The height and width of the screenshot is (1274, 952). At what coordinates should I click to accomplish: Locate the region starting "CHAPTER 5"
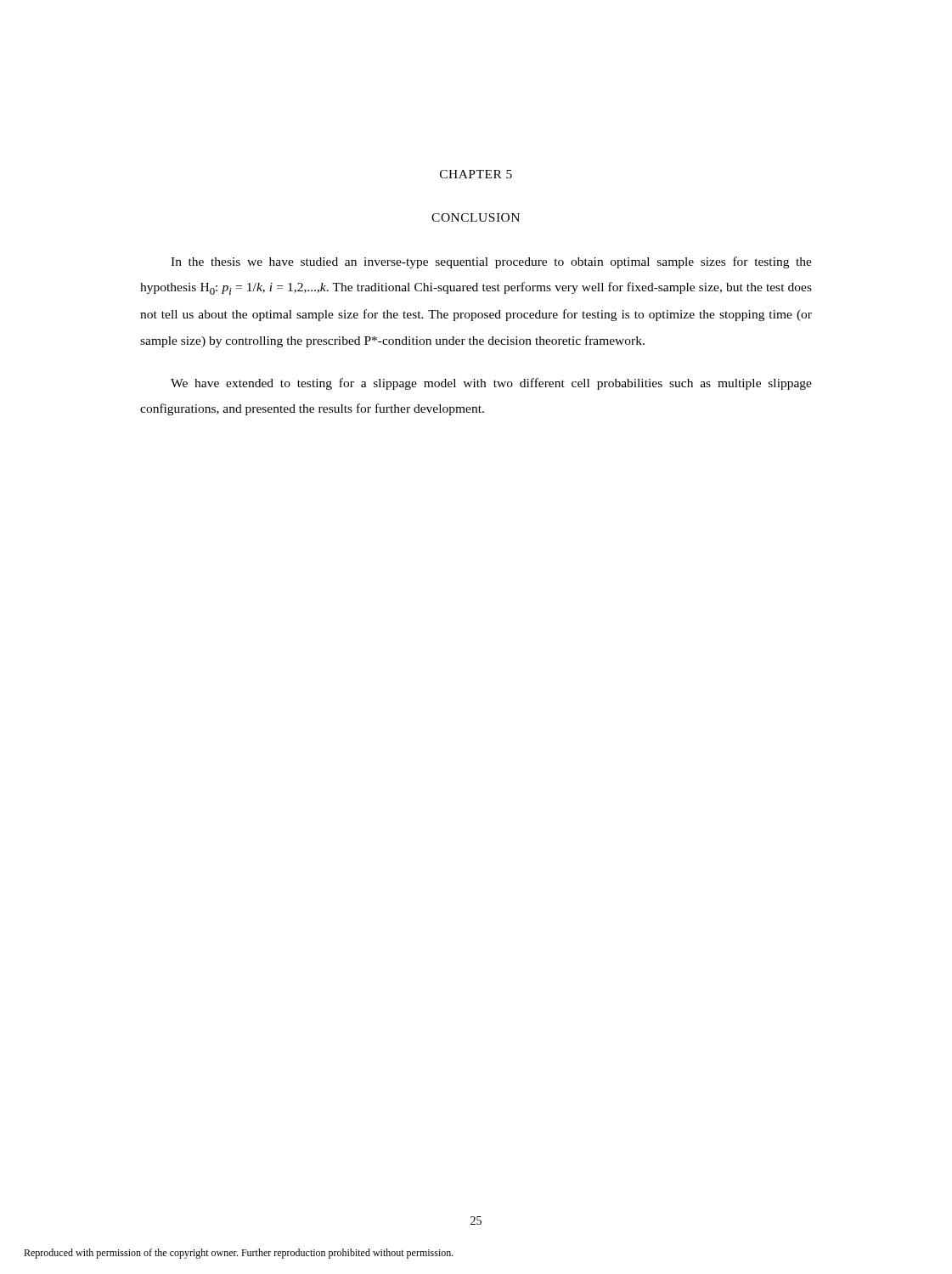coord(476,174)
